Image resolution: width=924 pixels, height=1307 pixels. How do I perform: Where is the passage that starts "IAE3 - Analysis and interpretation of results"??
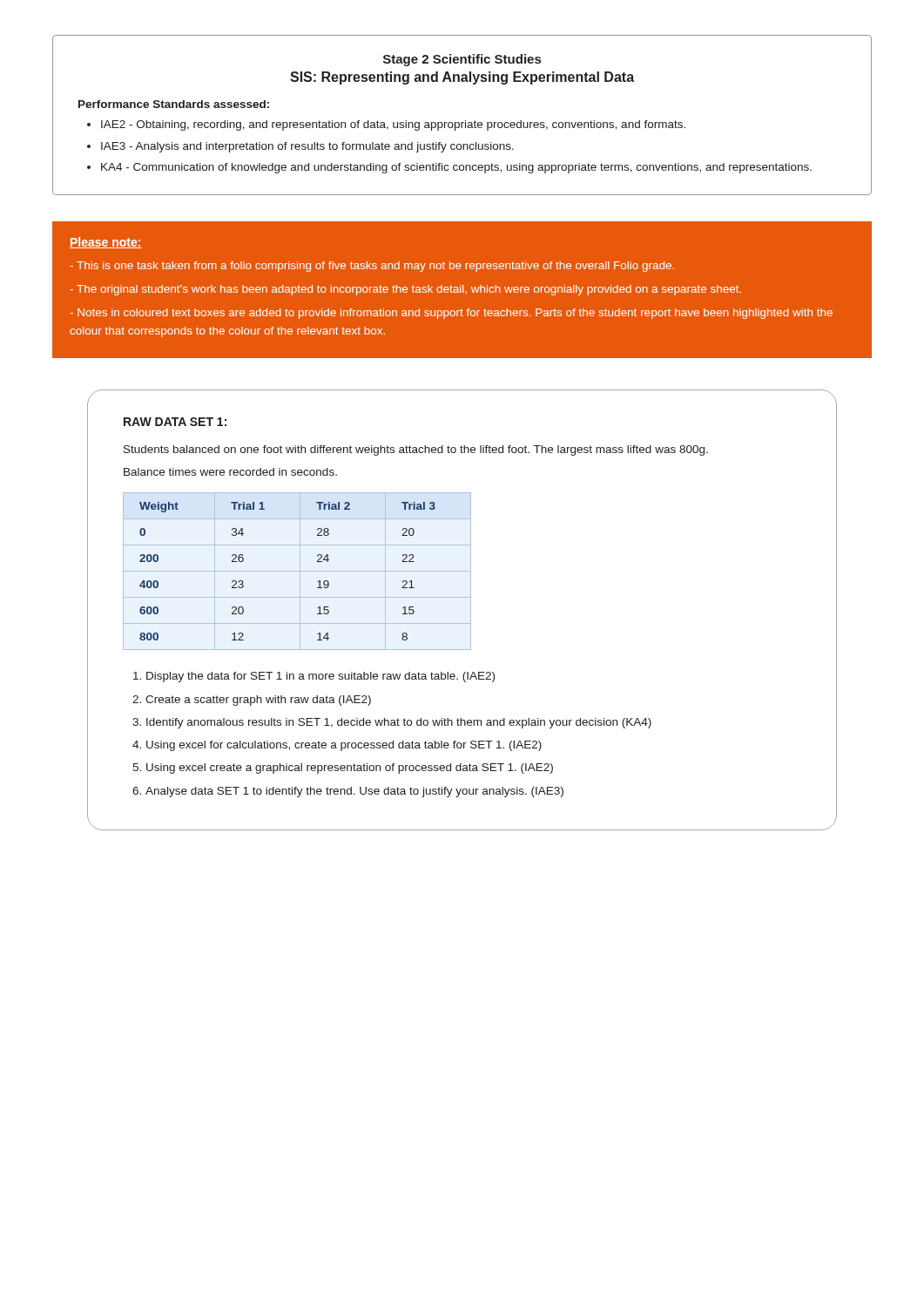[x=307, y=146]
